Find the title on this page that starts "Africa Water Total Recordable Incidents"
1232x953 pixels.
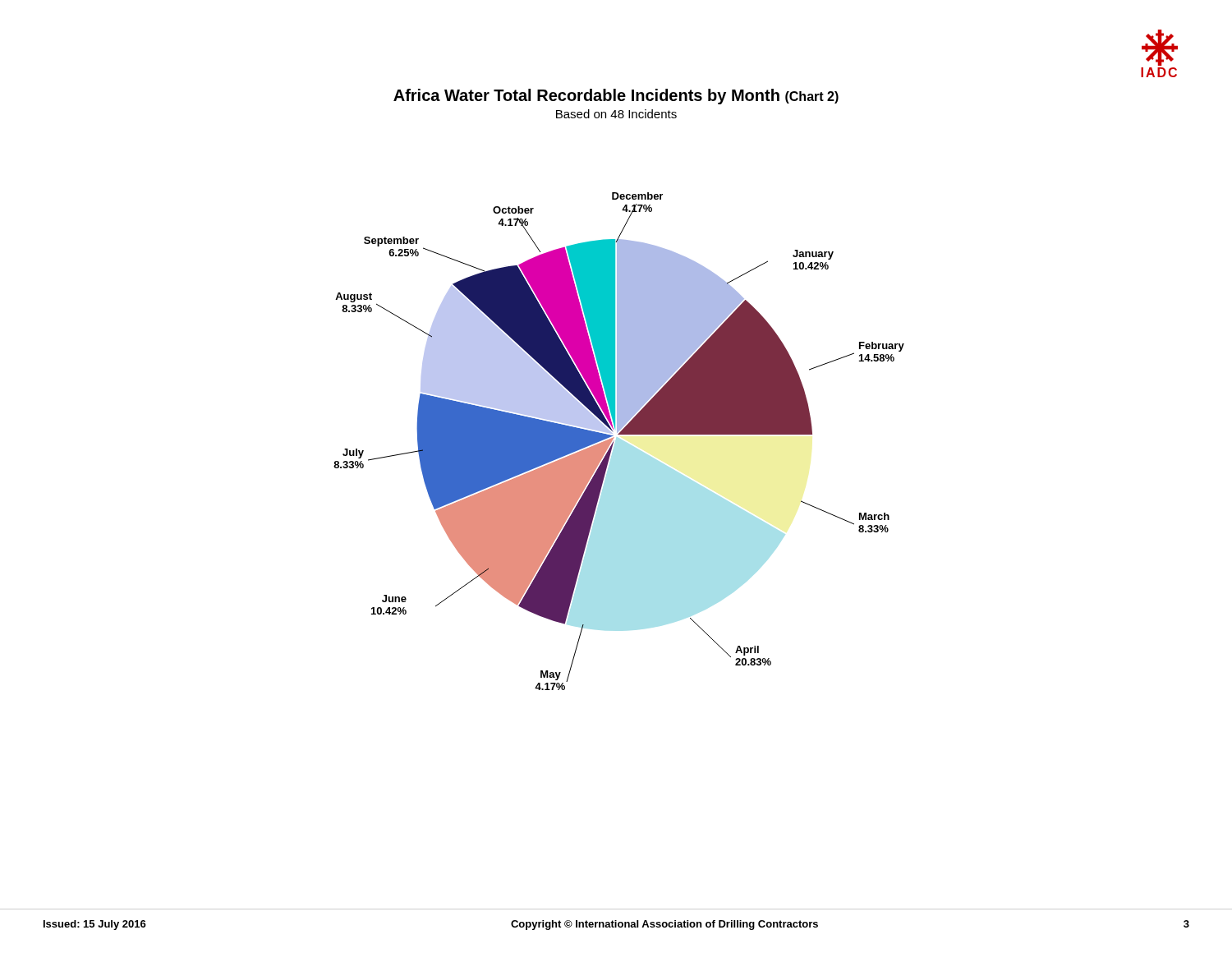pyautogui.click(x=616, y=103)
